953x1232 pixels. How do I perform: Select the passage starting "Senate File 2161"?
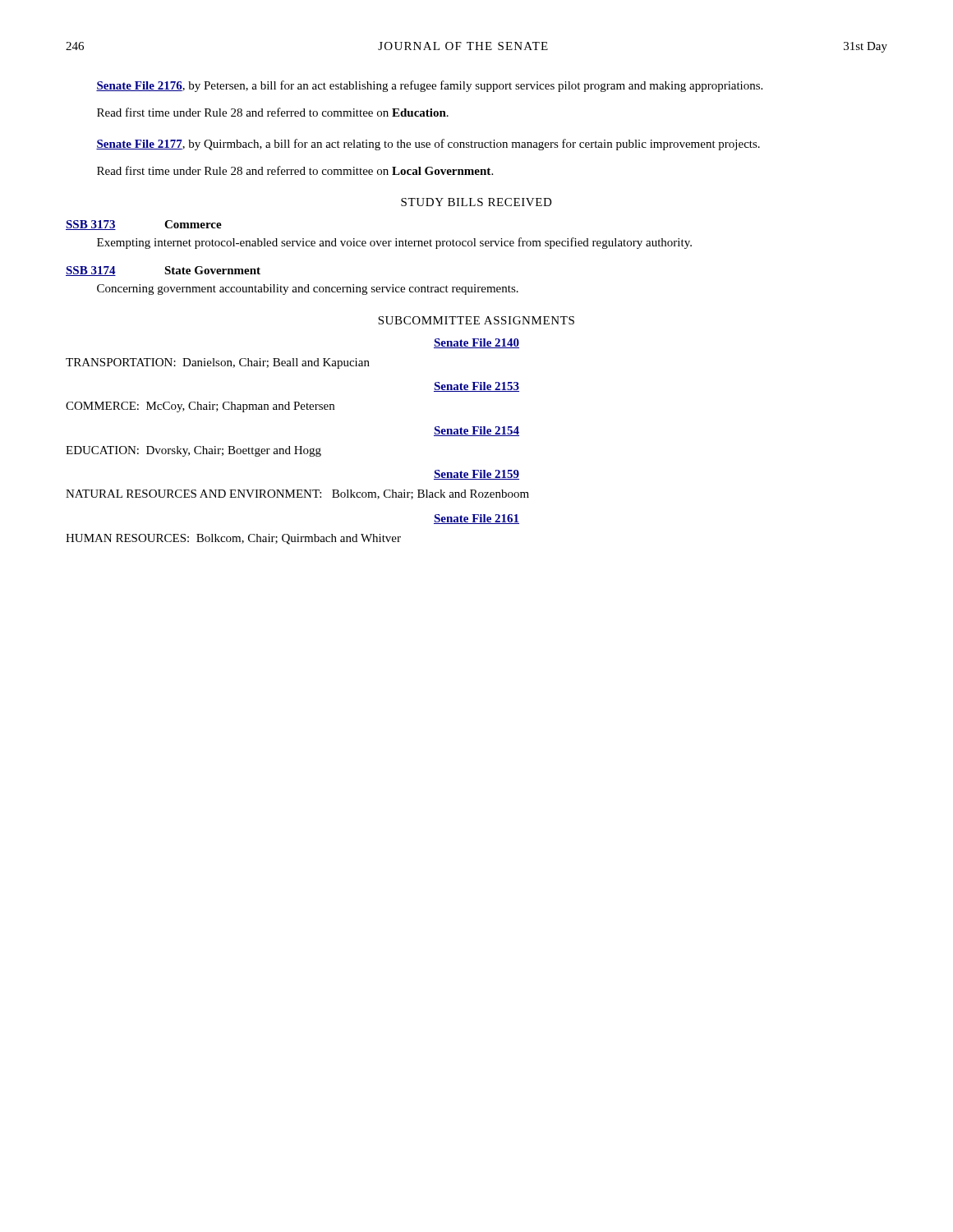[x=476, y=518]
